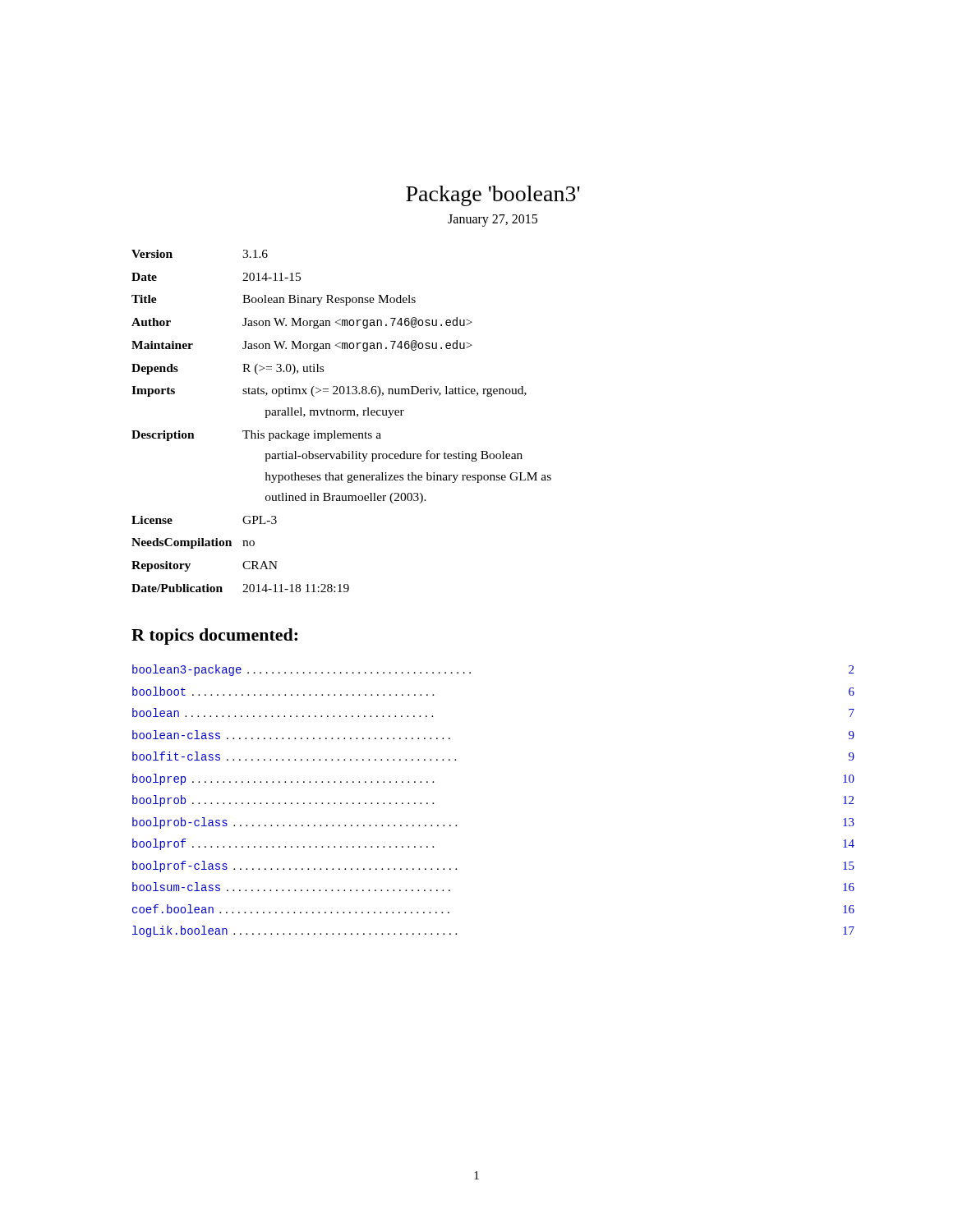Locate the passage starting "logLik.boolean . . . . . ."
Screen dimensions: 1232x953
click(182, 931)
